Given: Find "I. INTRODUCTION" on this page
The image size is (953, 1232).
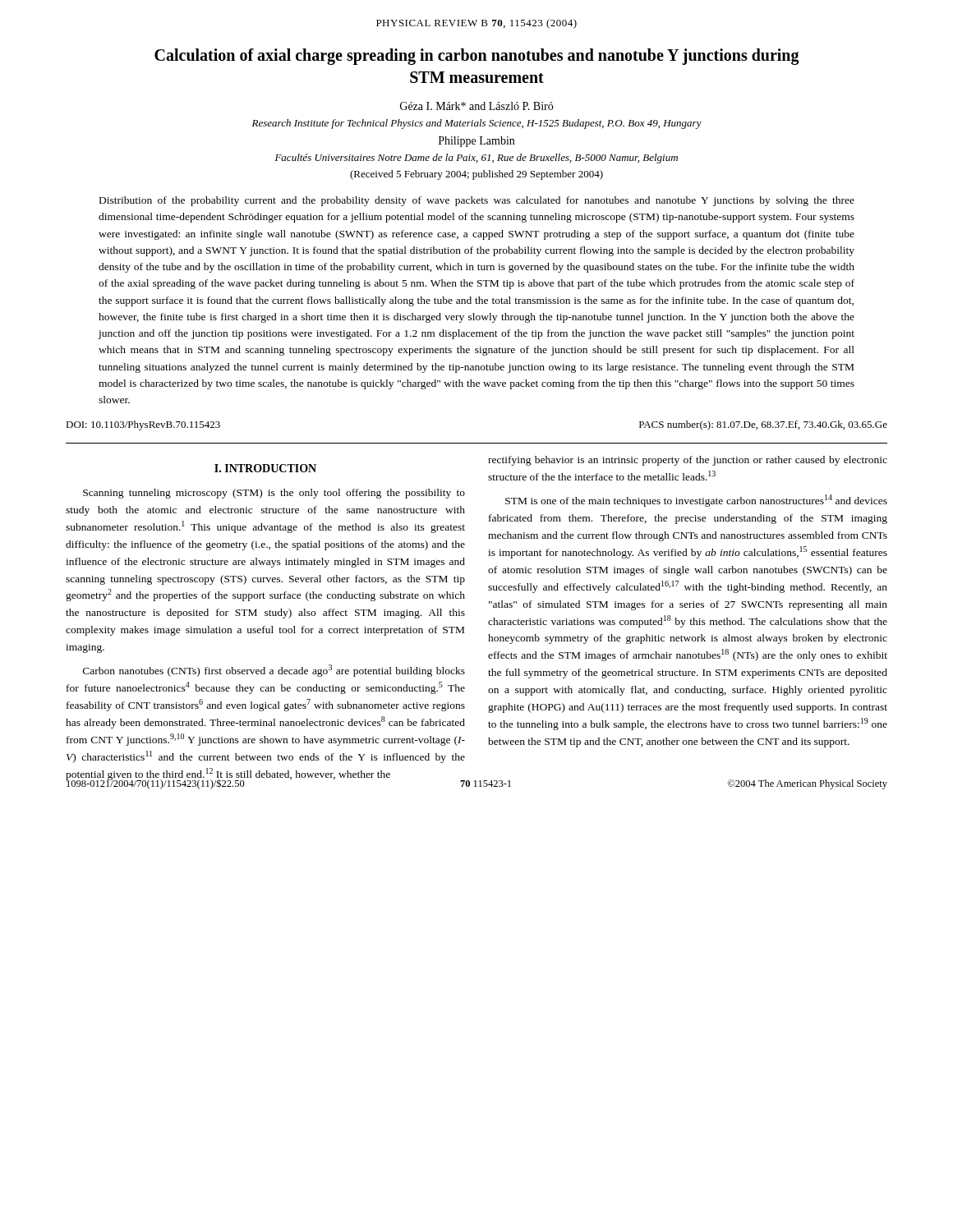Looking at the screenshot, I should click(x=265, y=469).
